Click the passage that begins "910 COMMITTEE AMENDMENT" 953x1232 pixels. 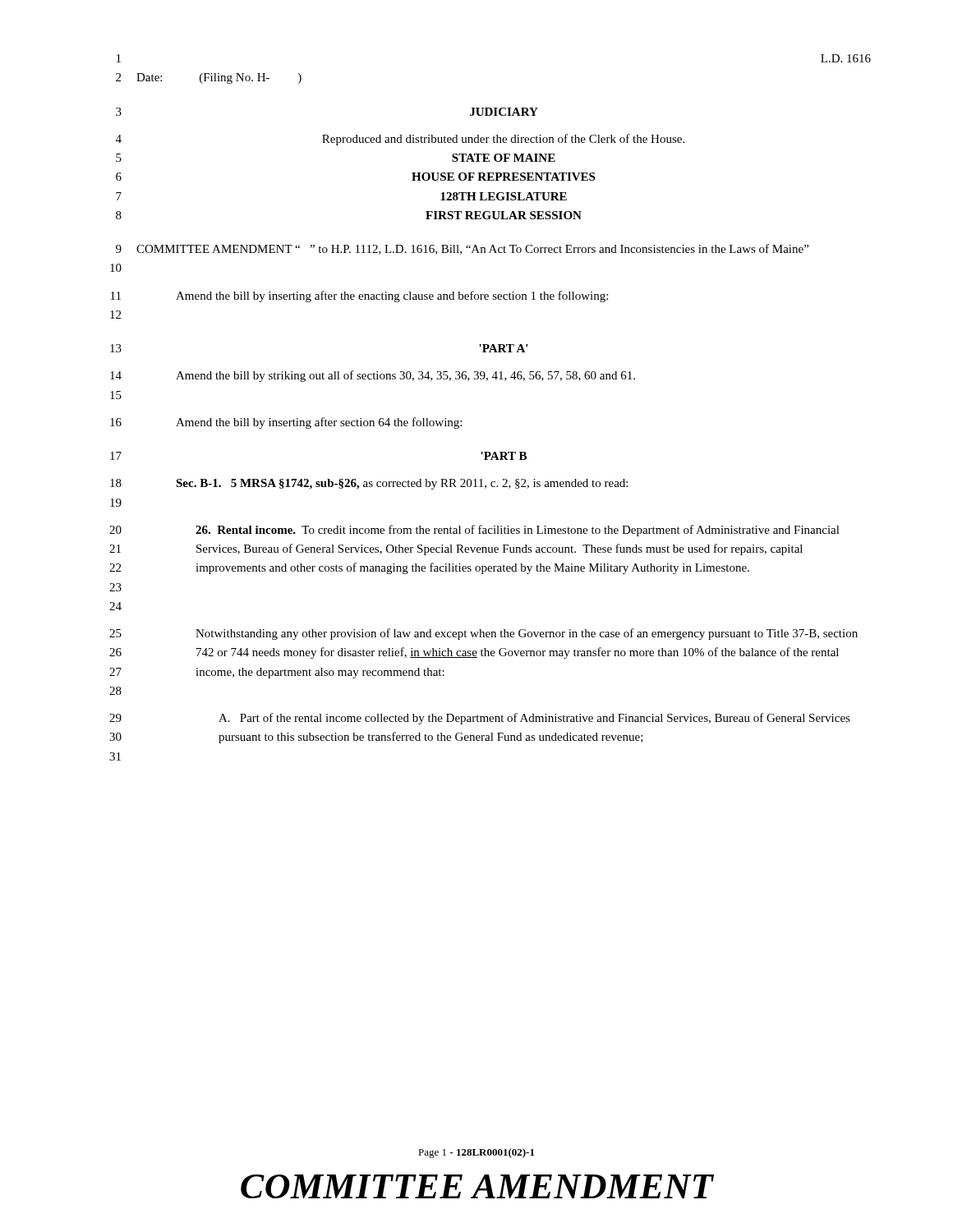(476, 259)
